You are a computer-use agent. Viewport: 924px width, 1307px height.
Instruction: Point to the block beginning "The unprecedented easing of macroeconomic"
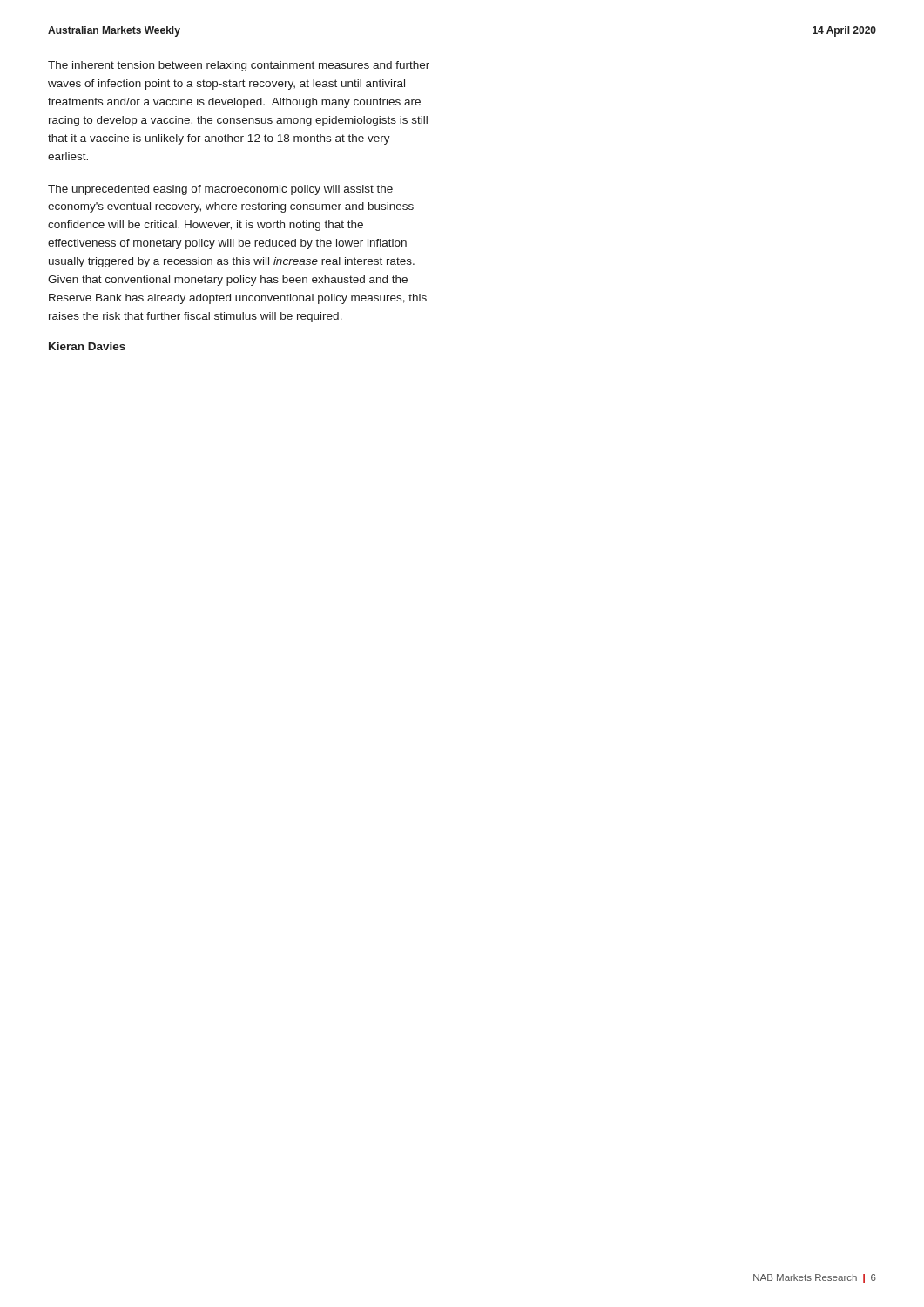pos(237,252)
